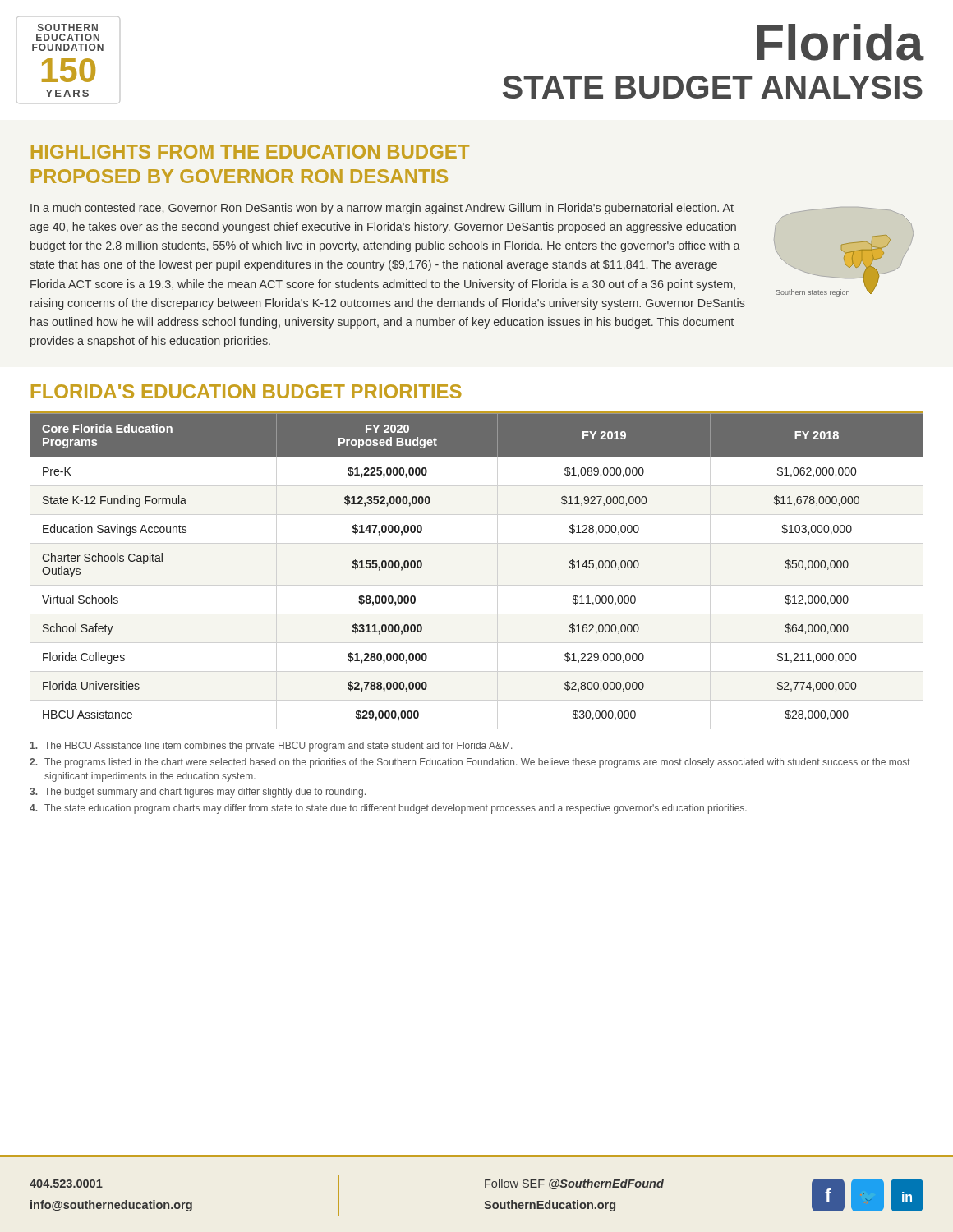Image resolution: width=953 pixels, height=1232 pixels.
Task: Find the region starting "Florida STATE BUDGET ANALYSIS"
Action: pyautogui.click(x=535, y=62)
